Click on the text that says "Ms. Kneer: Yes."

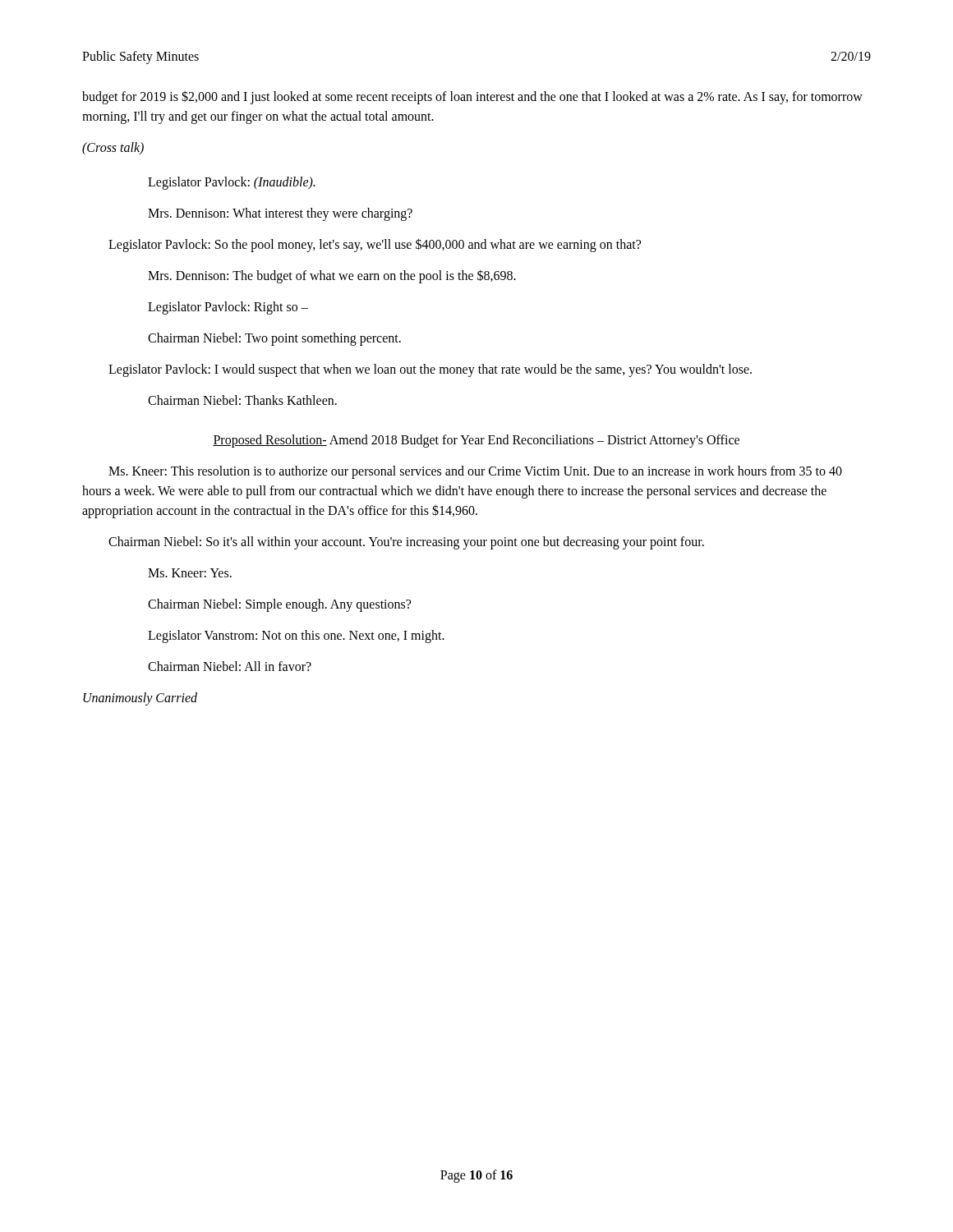pyautogui.click(x=190, y=573)
